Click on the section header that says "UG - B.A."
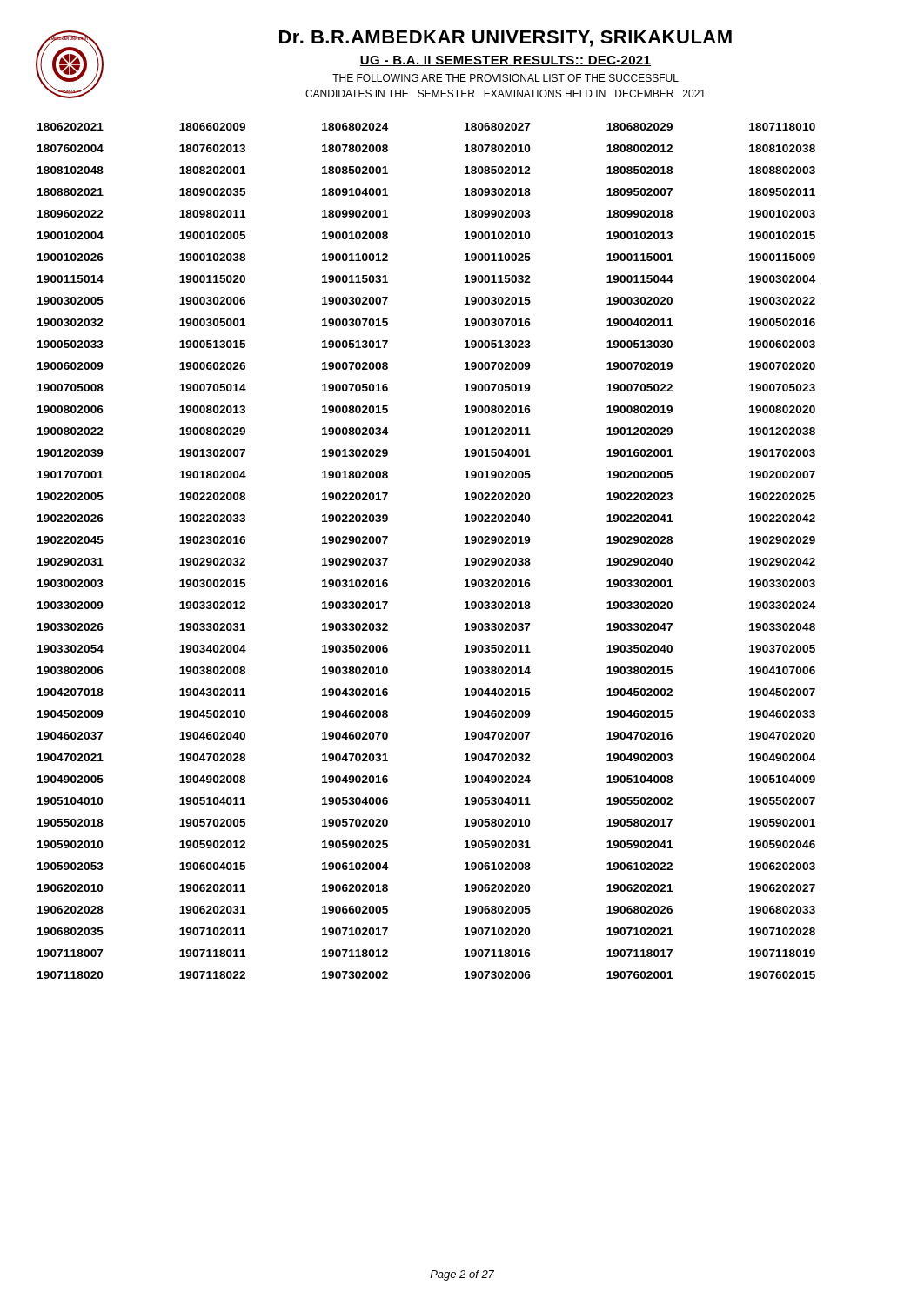 pyautogui.click(x=505, y=60)
